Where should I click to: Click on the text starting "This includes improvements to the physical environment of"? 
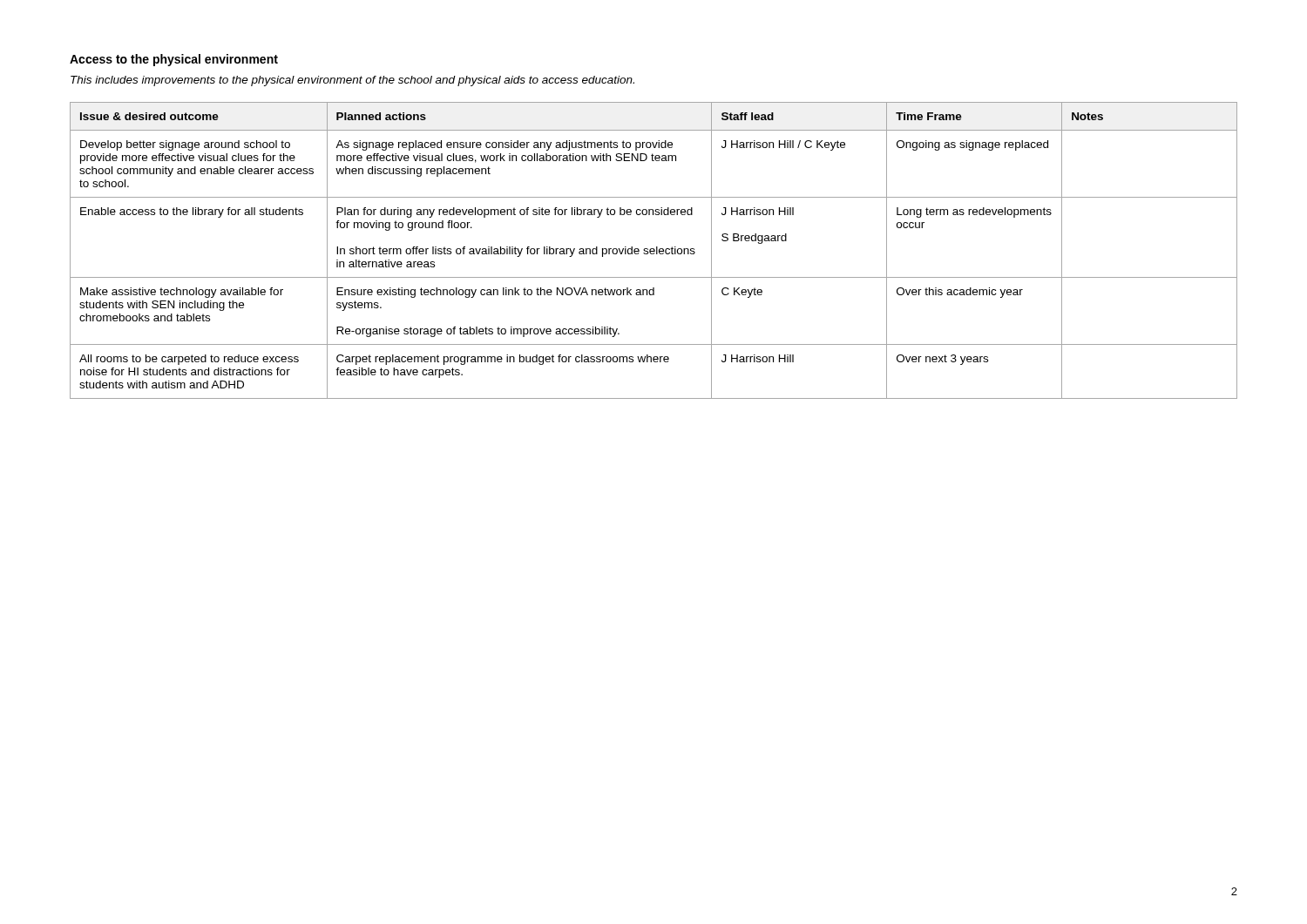click(x=353, y=80)
